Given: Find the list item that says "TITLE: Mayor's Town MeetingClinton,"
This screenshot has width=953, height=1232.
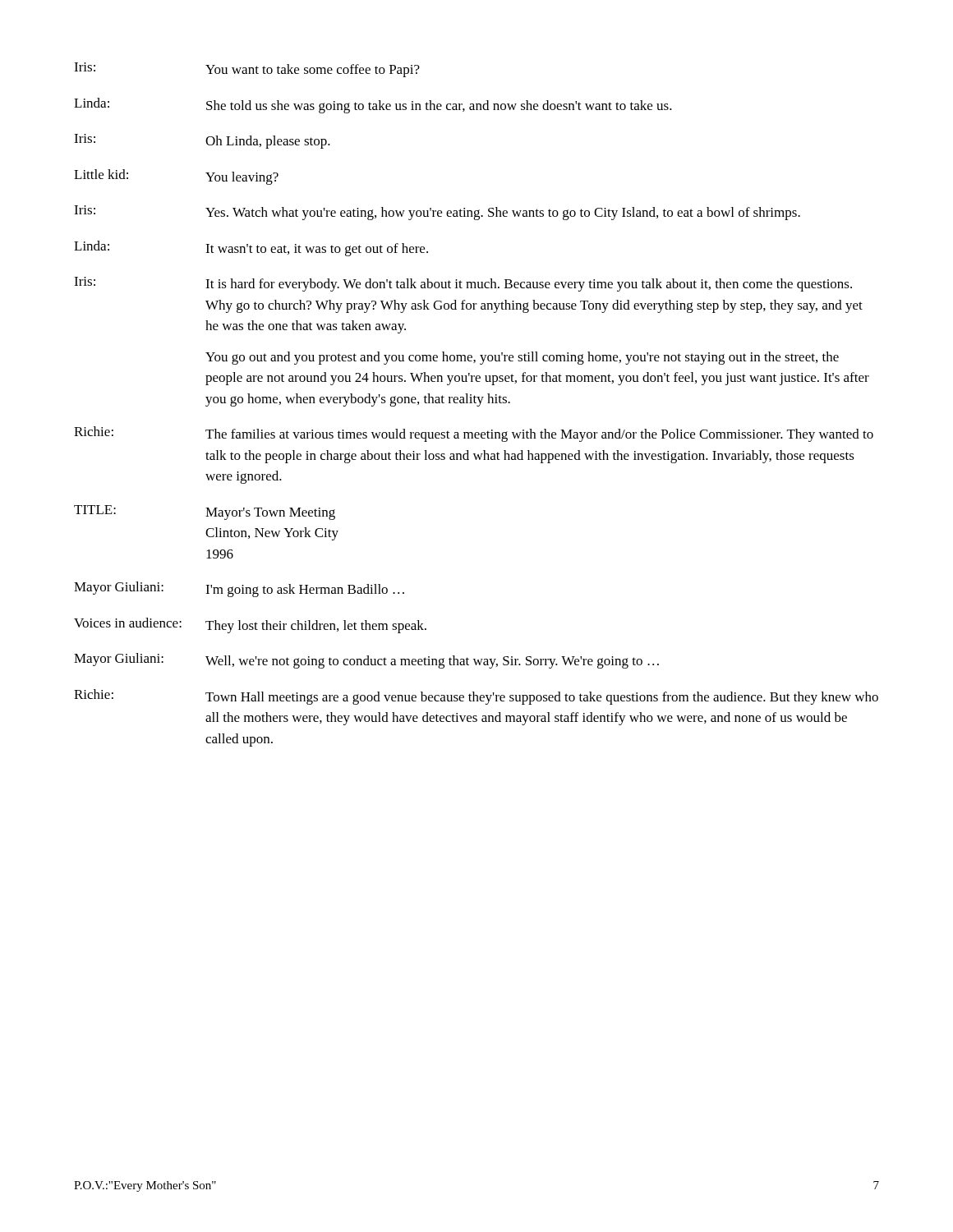Looking at the screenshot, I should (205, 513).
